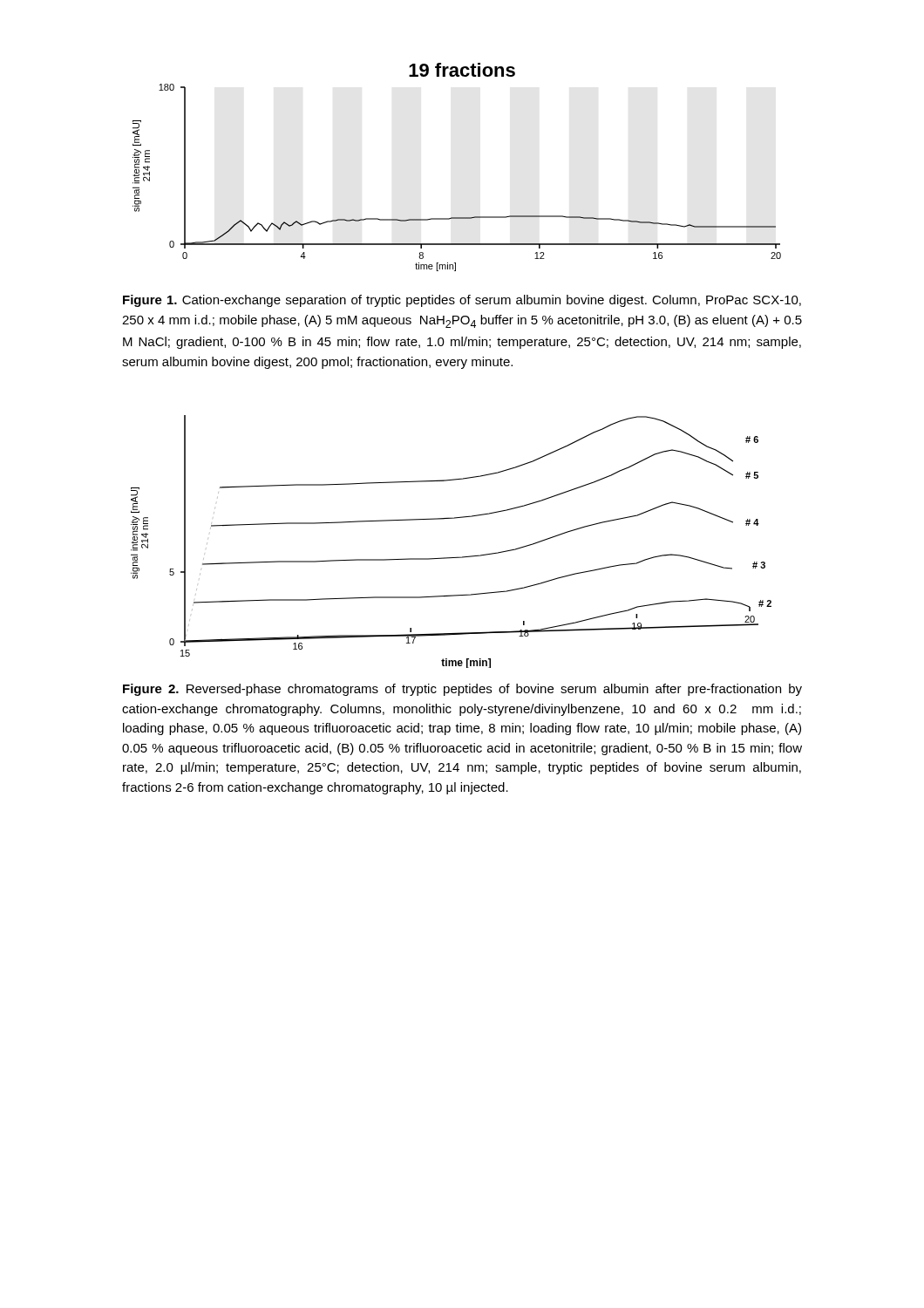Screen dimensions: 1308x924
Task: Click the caption that begins "Figure 1. Cation-exchange separation of tryptic peptides of"
Action: (x=462, y=330)
